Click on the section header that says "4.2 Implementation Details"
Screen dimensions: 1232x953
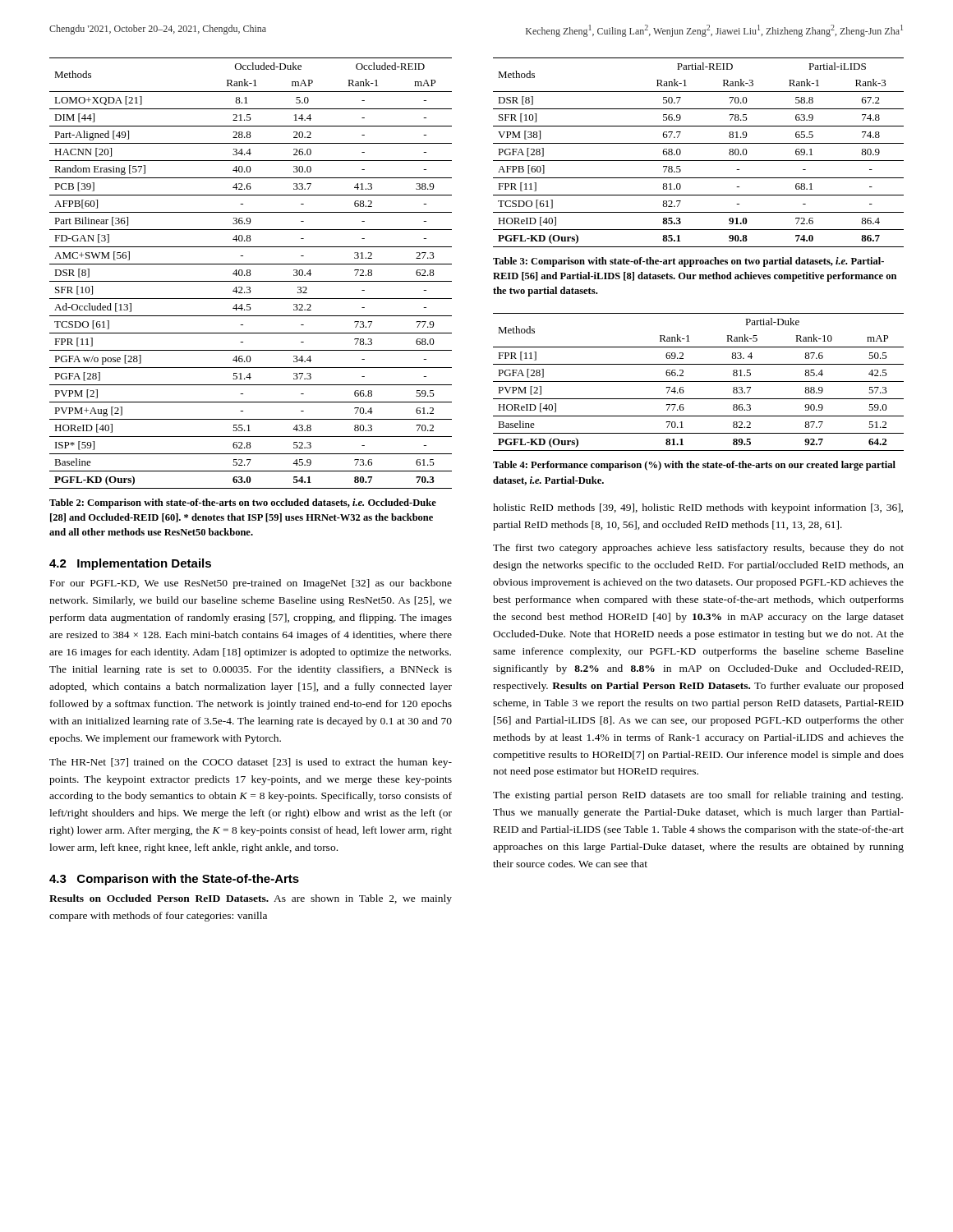pos(130,563)
